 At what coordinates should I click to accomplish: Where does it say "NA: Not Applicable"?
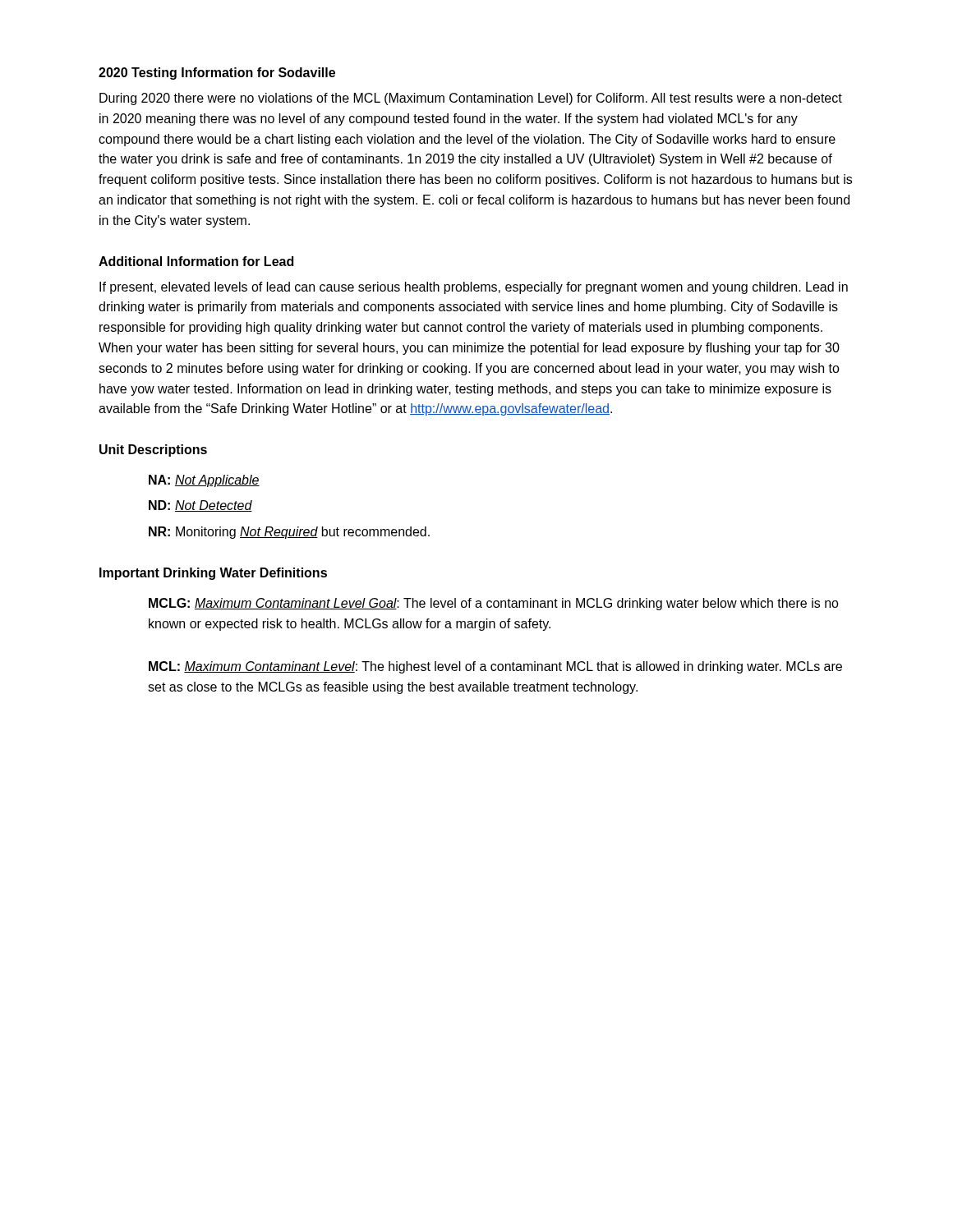coord(204,480)
